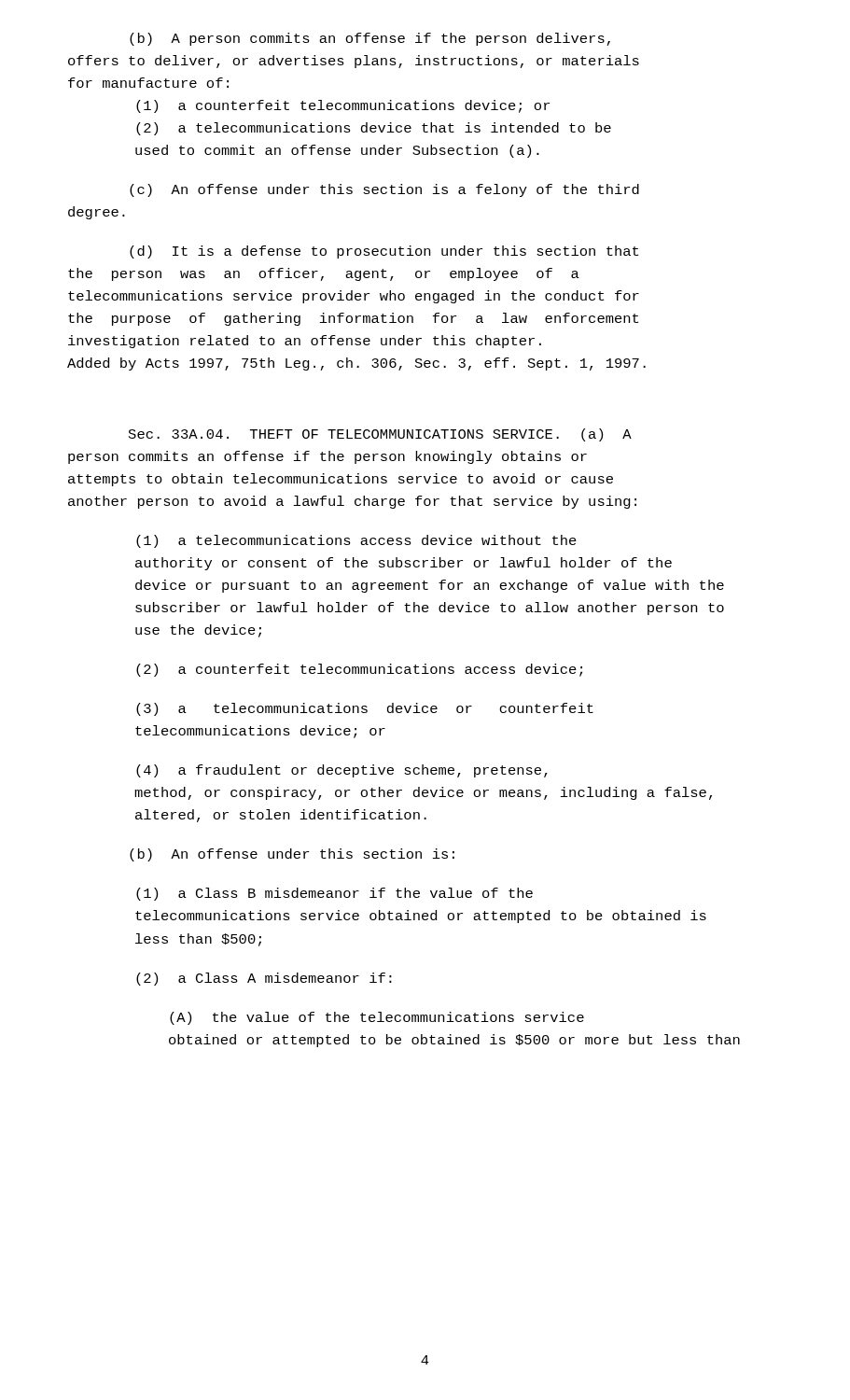Find the text starting "(b) An offense under this section"

click(425, 855)
